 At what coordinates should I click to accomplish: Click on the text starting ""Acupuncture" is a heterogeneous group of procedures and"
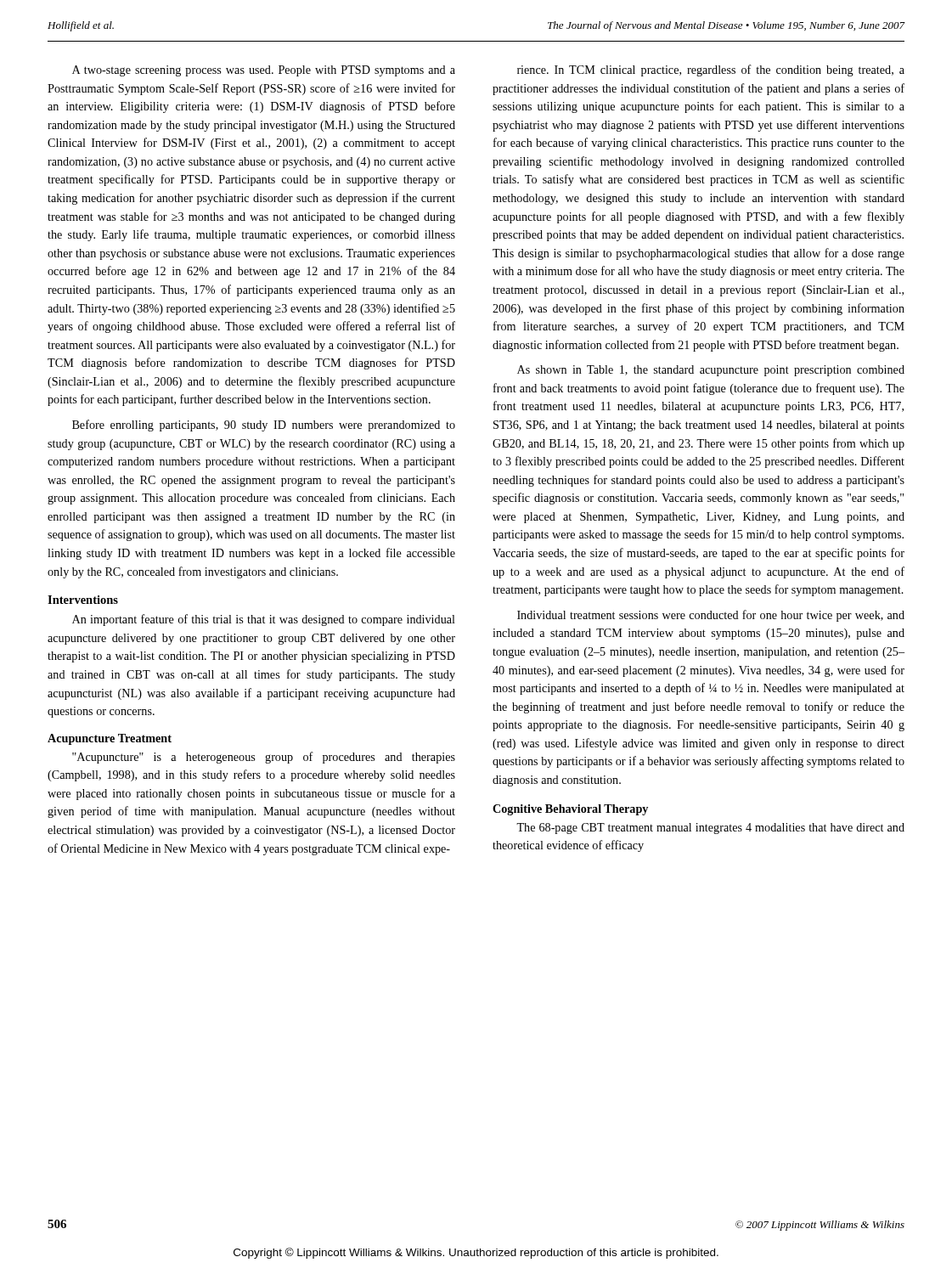tap(251, 803)
